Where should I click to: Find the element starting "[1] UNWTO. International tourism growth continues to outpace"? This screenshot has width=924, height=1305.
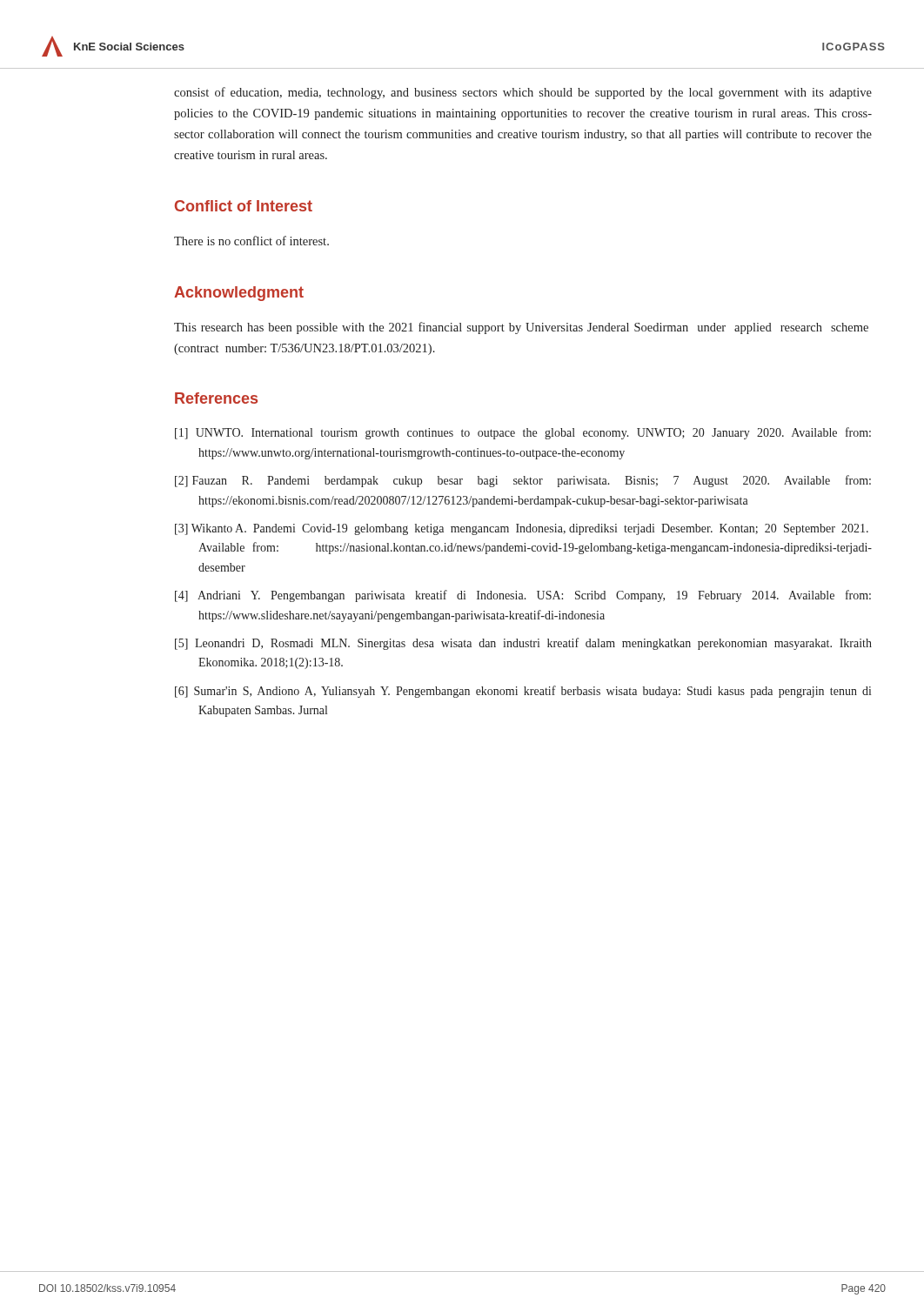pyautogui.click(x=523, y=443)
